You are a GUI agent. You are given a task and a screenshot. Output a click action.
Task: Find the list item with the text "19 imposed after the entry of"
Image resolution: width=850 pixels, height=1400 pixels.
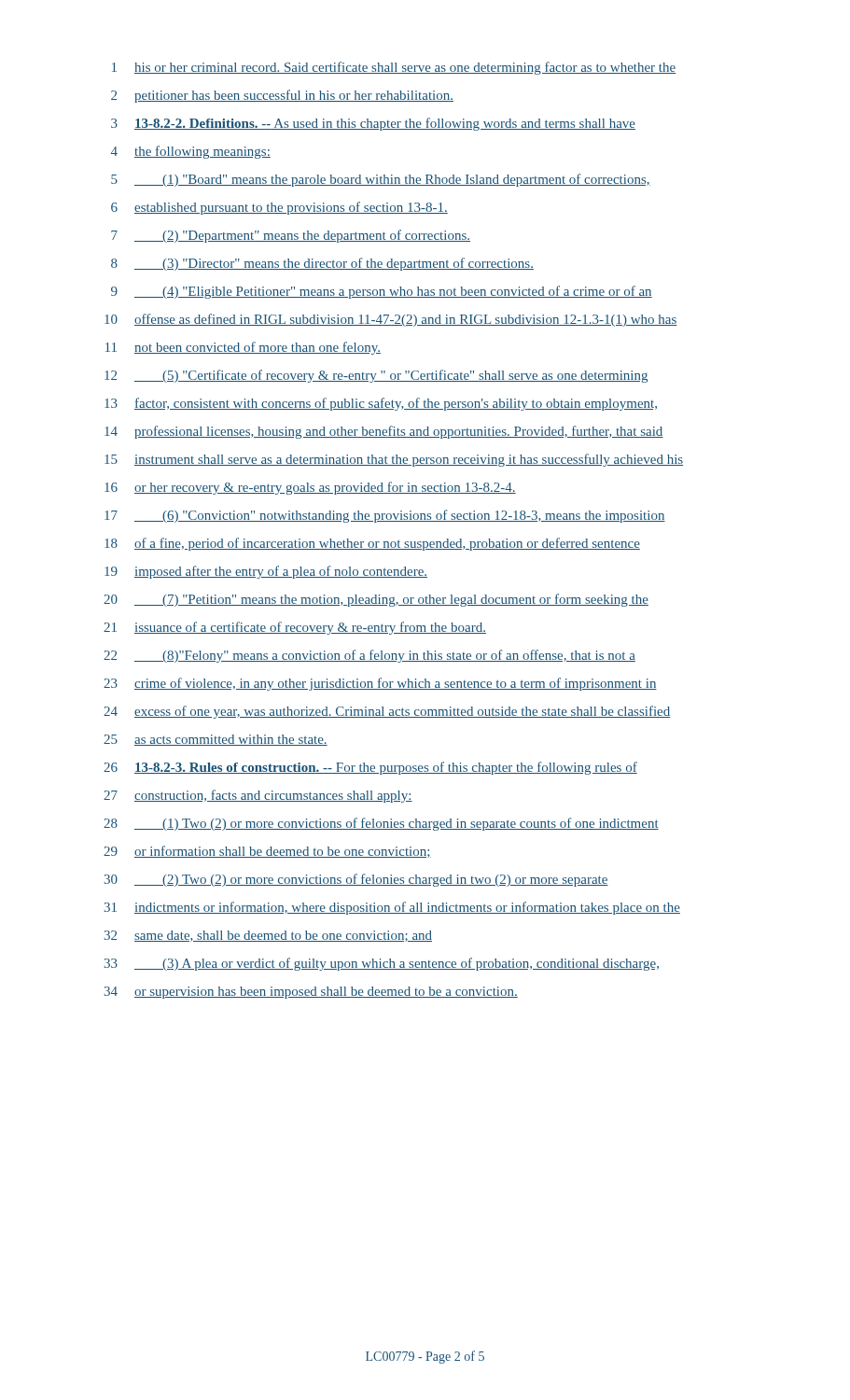(425, 572)
